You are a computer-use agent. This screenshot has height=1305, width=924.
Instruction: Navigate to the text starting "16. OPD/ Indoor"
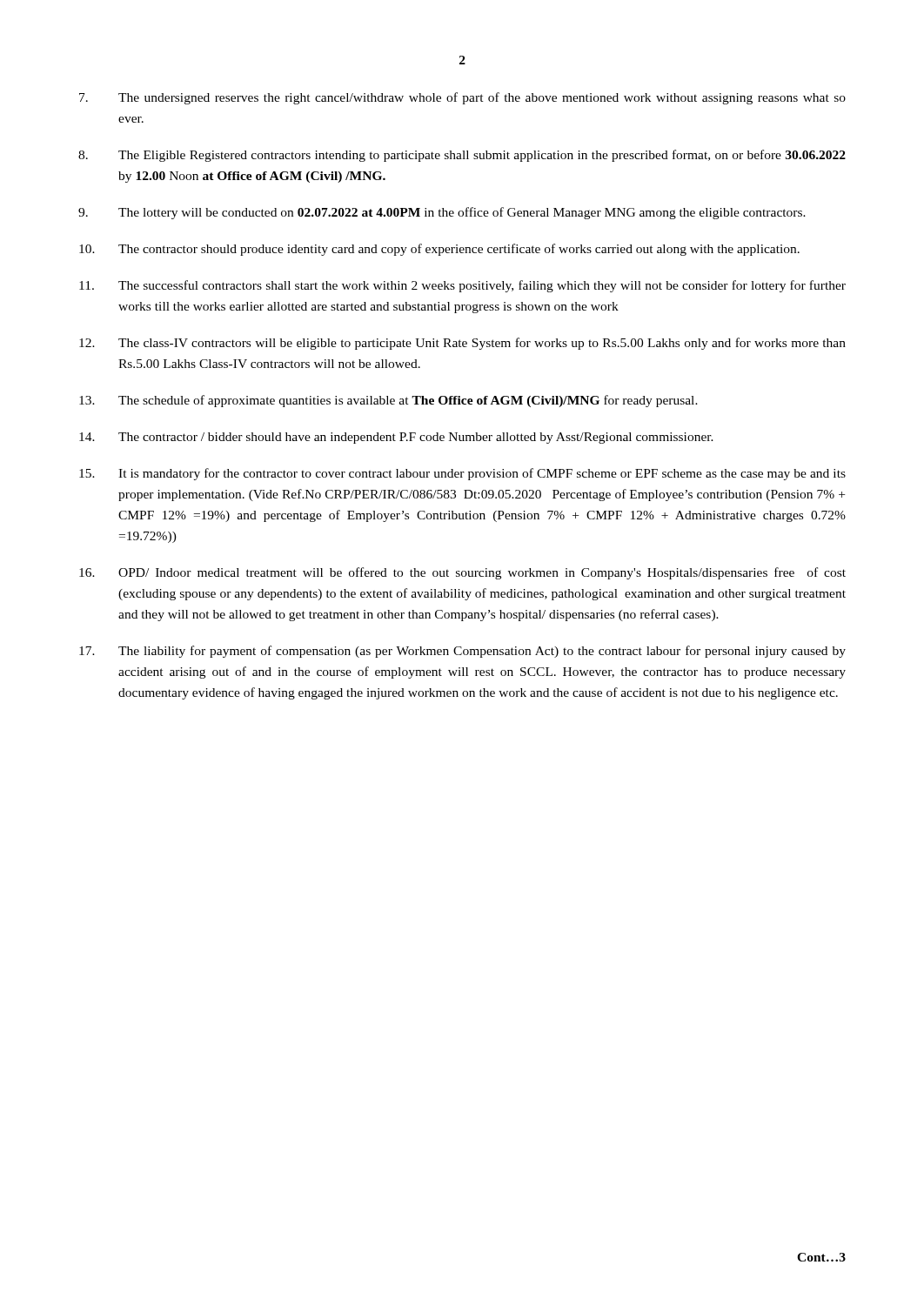462,594
